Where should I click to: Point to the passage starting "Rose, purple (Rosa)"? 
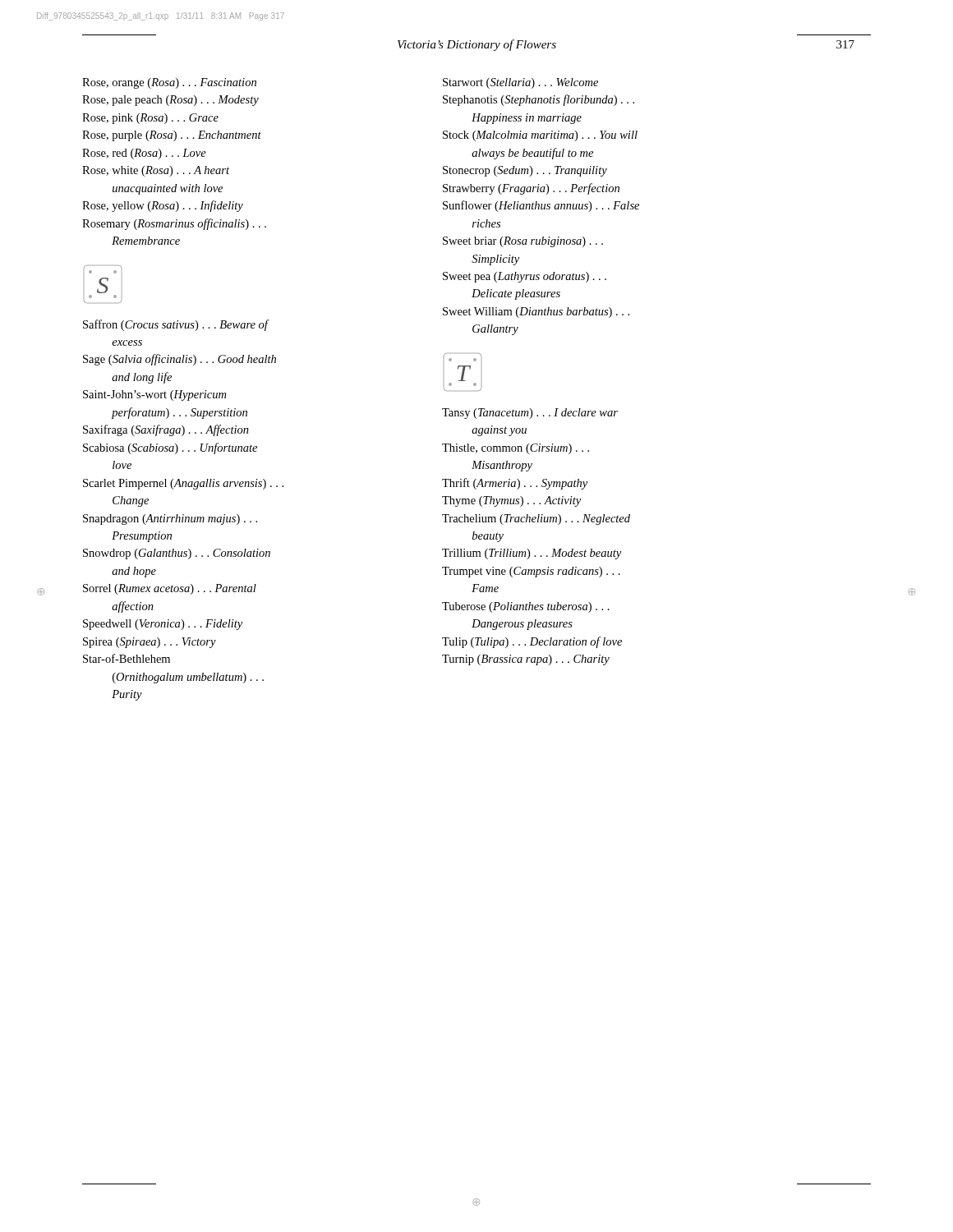point(171,135)
